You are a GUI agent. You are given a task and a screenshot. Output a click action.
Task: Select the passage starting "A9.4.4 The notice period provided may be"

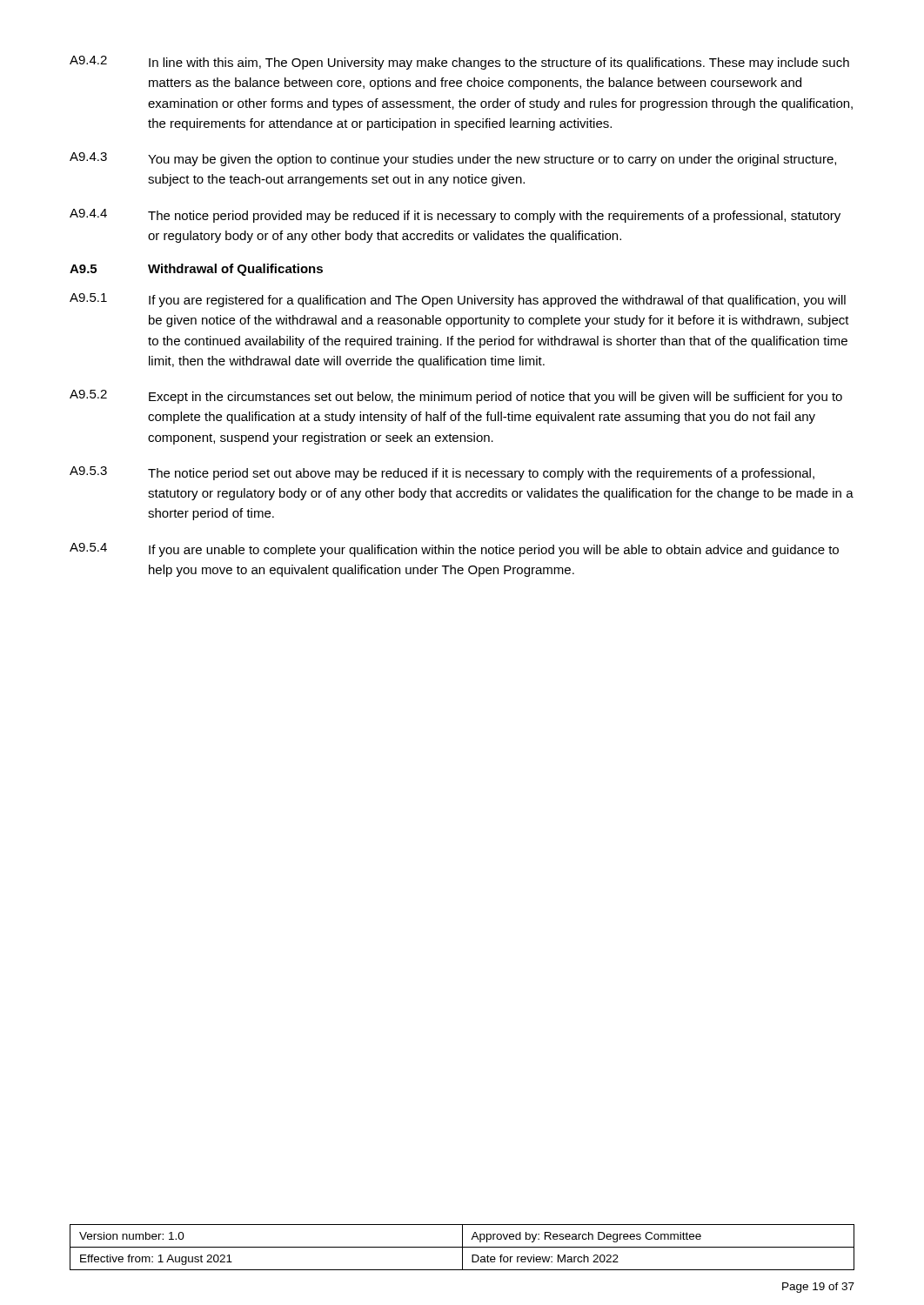[462, 225]
